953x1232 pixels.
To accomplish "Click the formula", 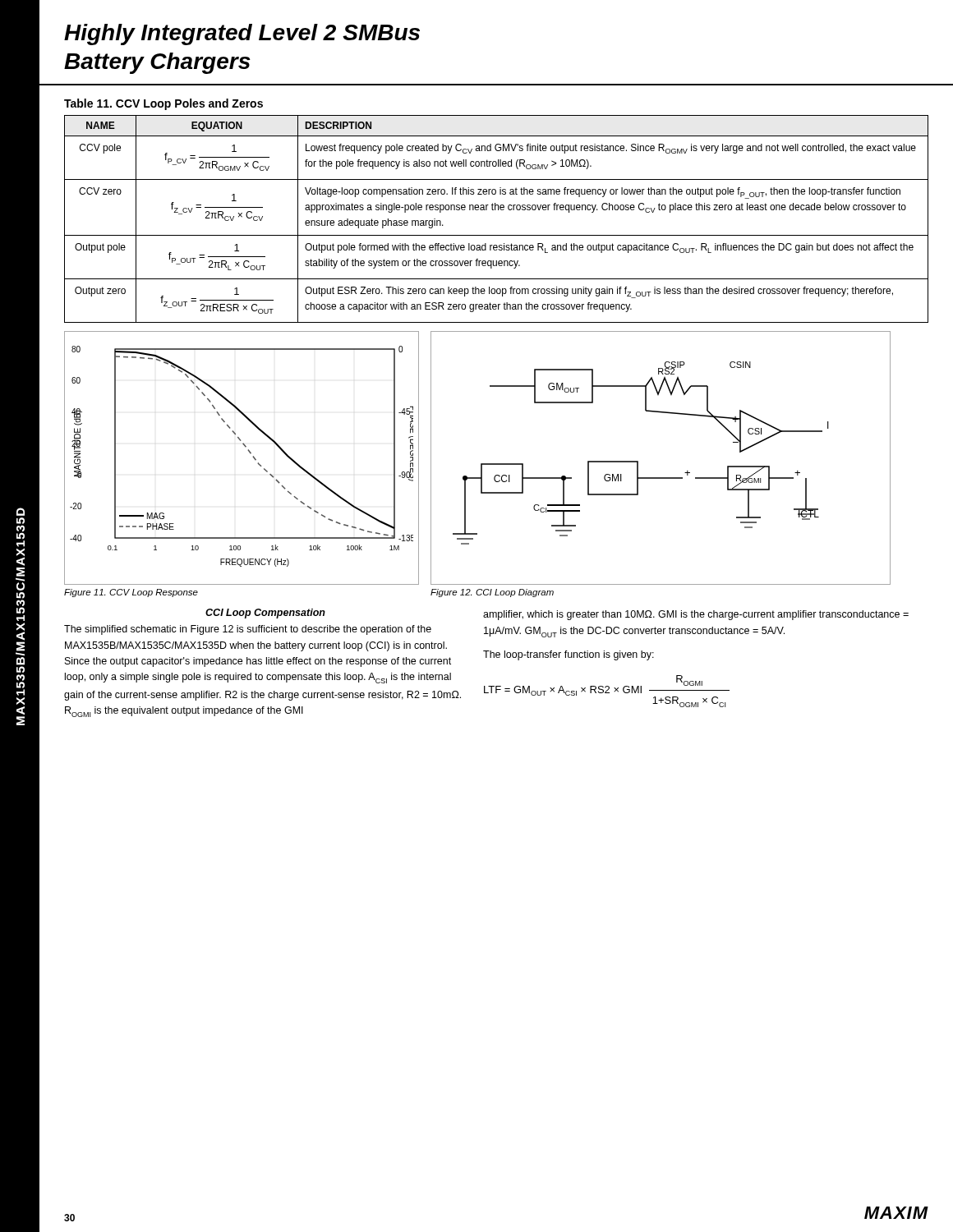I will (x=606, y=691).
